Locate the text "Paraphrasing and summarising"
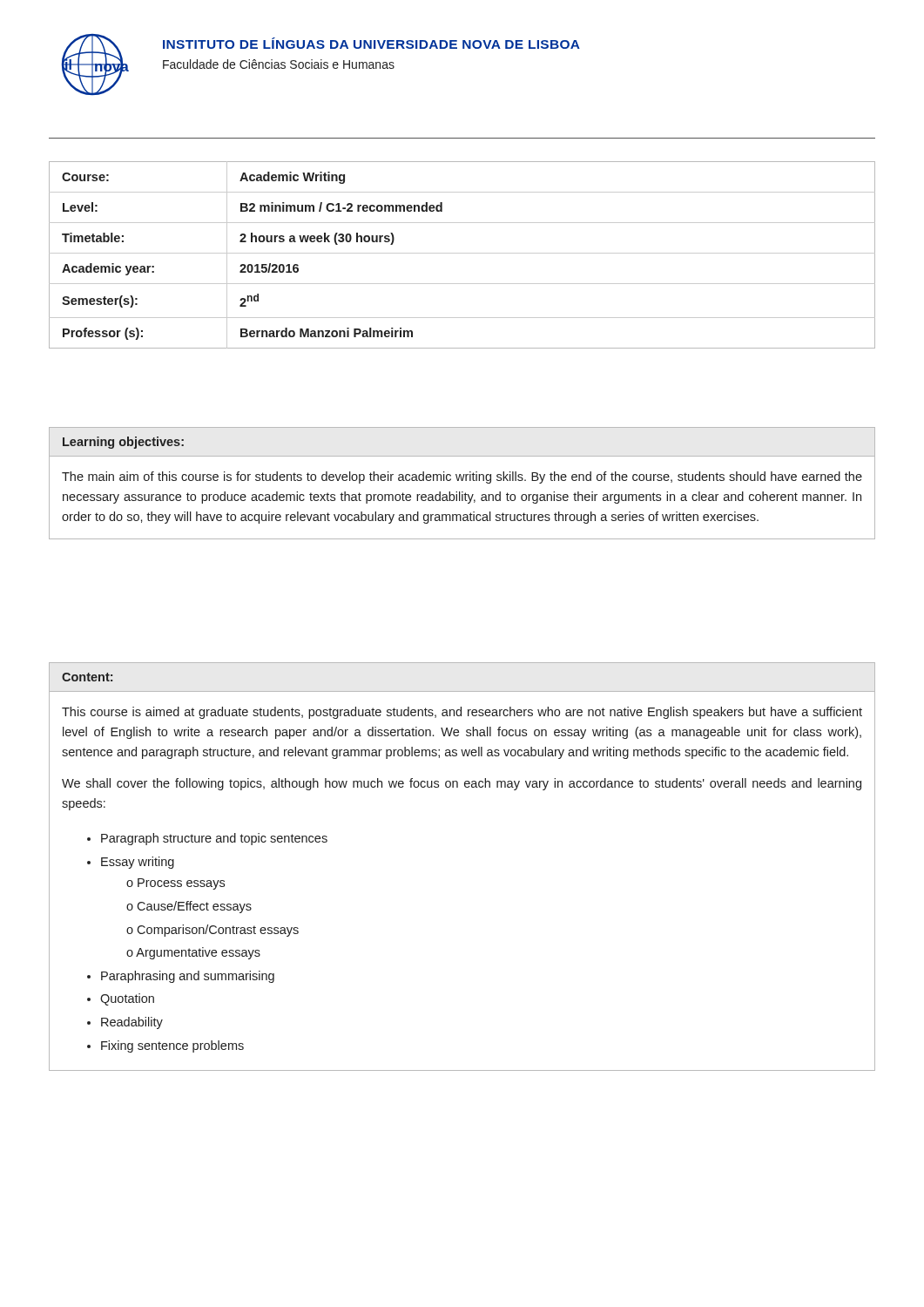 (188, 976)
